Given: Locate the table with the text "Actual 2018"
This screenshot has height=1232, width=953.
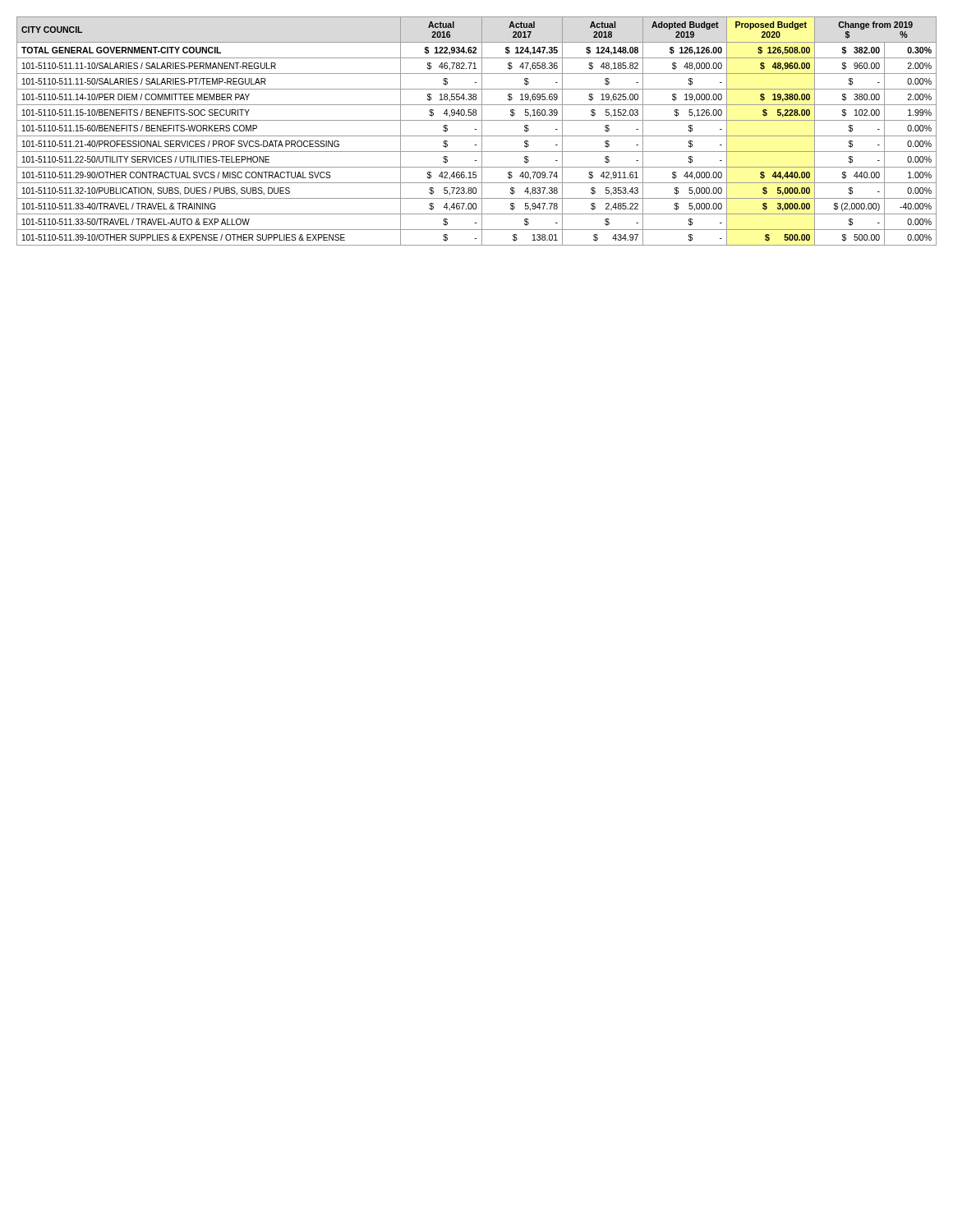Looking at the screenshot, I should click(476, 131).
